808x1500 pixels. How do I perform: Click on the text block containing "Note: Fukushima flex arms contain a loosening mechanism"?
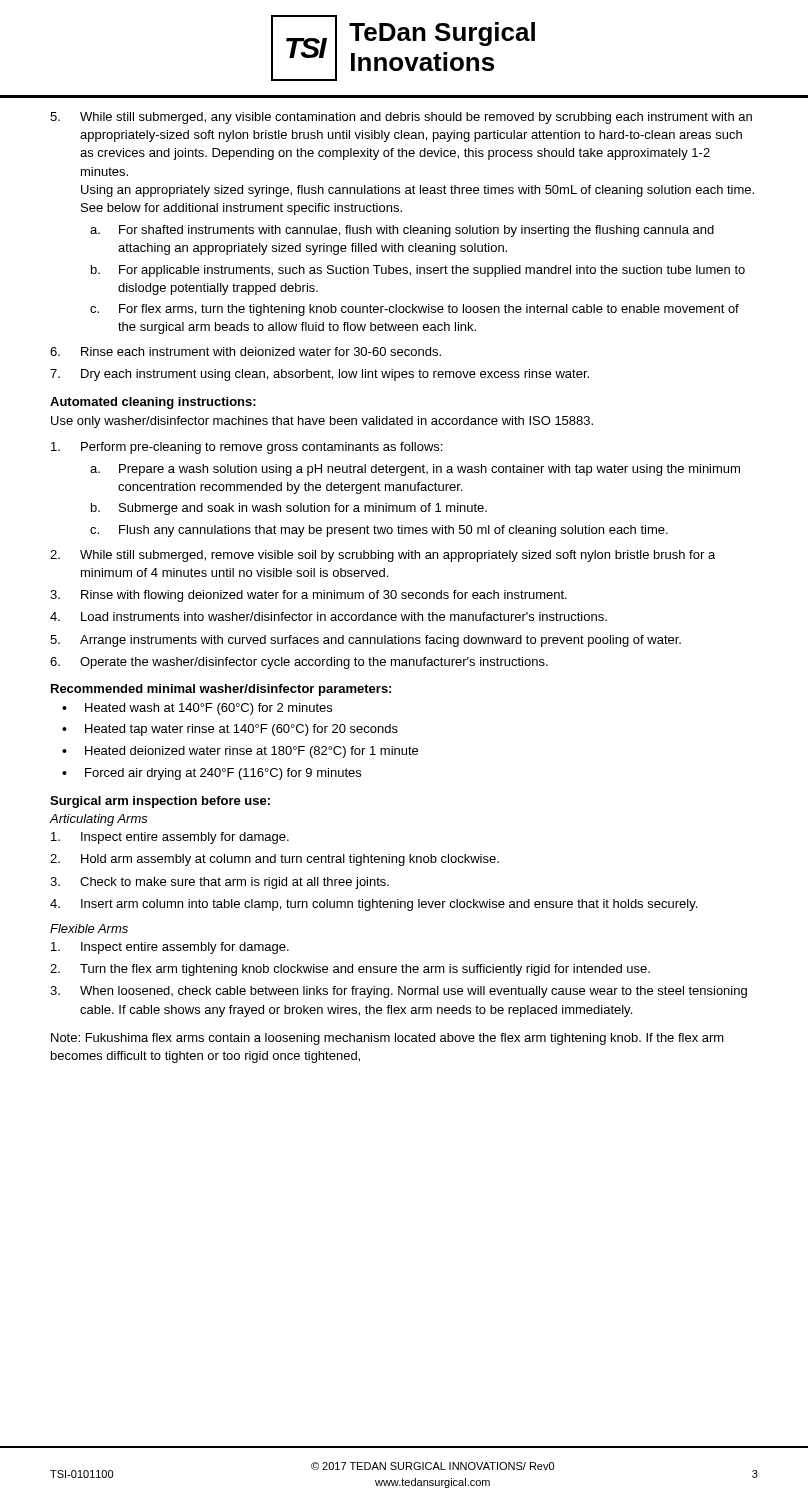point(387,1046)
